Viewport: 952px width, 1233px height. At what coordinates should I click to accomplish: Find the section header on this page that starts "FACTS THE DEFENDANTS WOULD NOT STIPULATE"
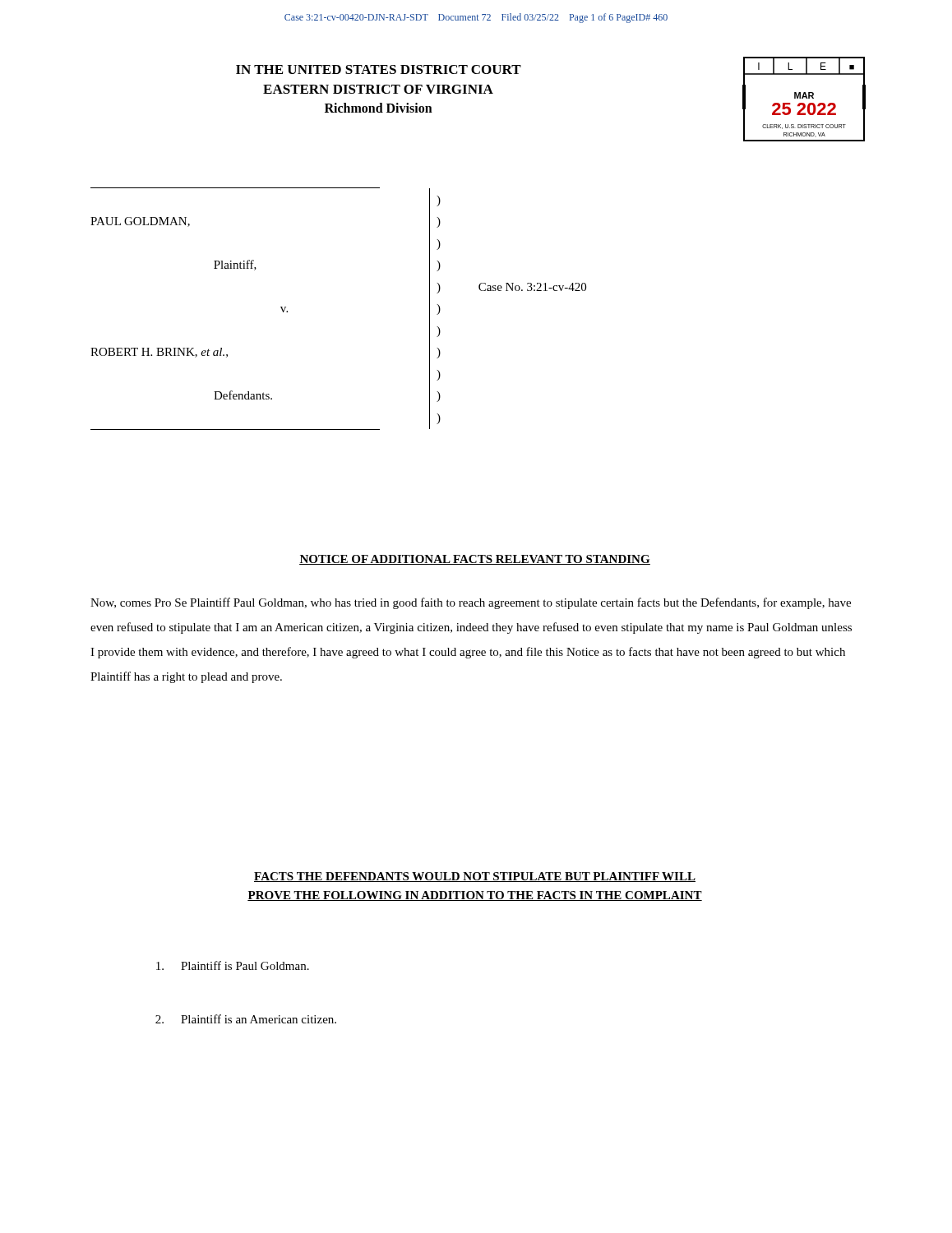click(475, 885)
